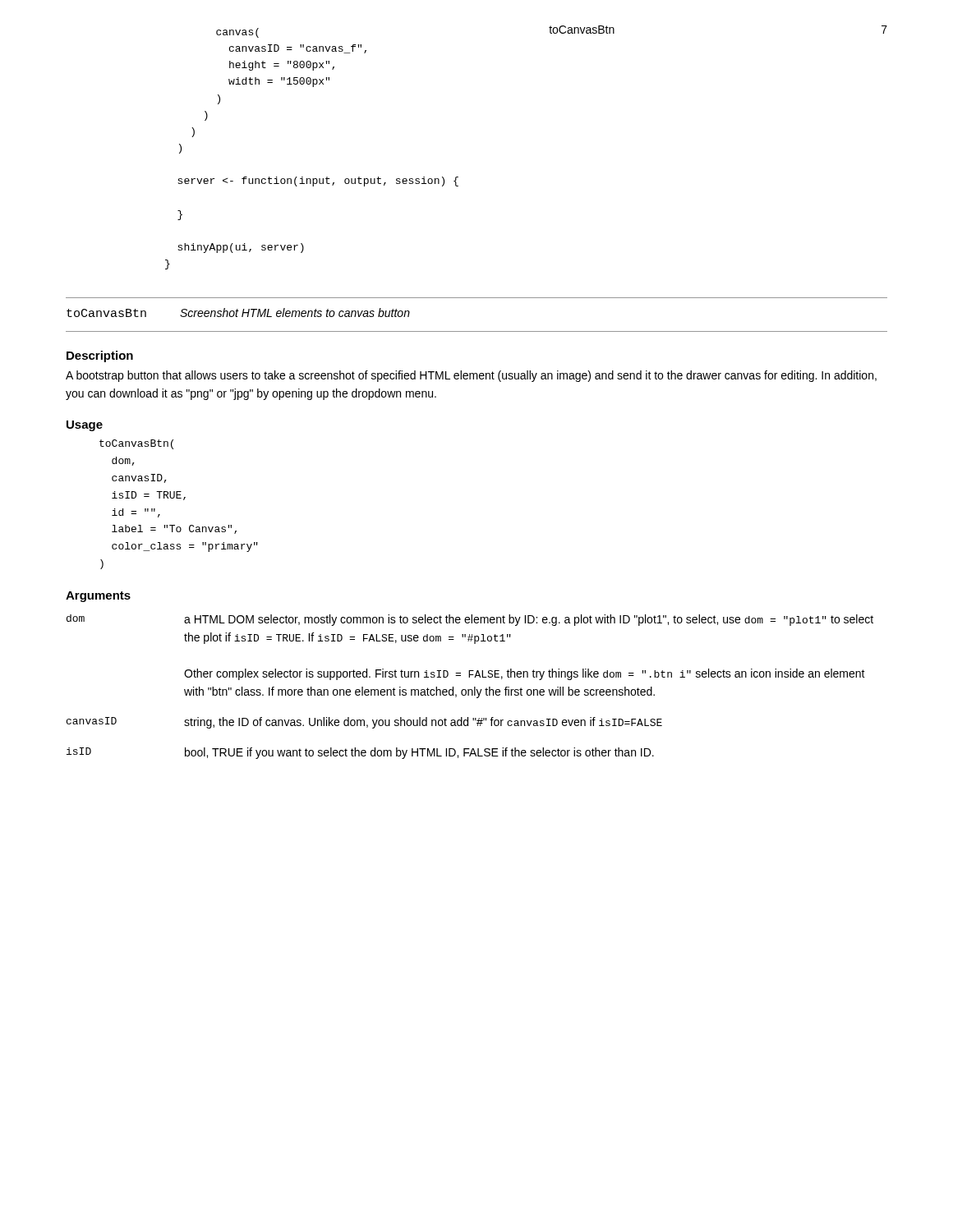Locate the section header that says "toCanvasBtn Screenshot HTML elements to canvas button"

coord(238,314)
